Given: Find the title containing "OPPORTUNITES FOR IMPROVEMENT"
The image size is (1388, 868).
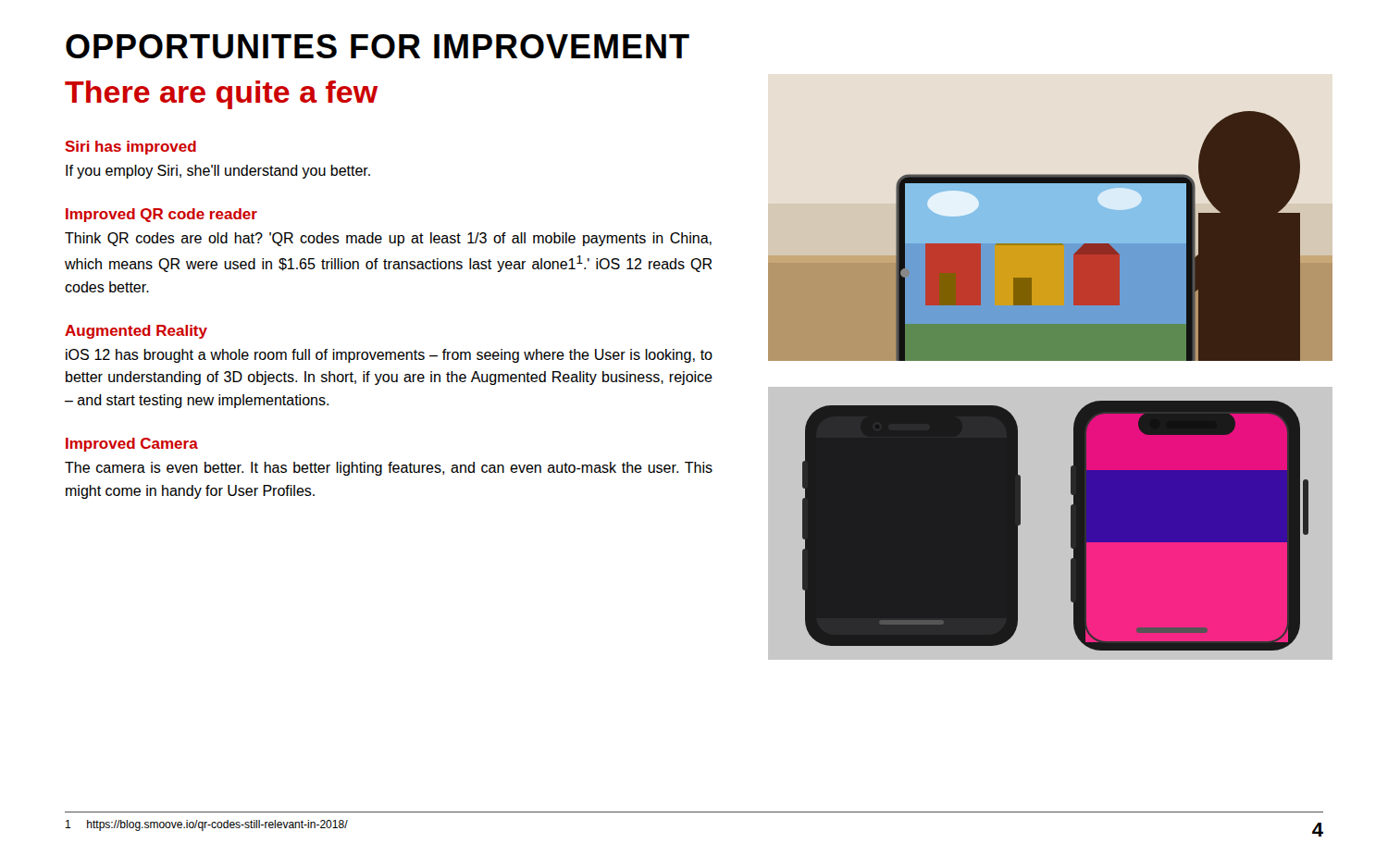Looking at the screenshot, I should [x=389, y=47].
